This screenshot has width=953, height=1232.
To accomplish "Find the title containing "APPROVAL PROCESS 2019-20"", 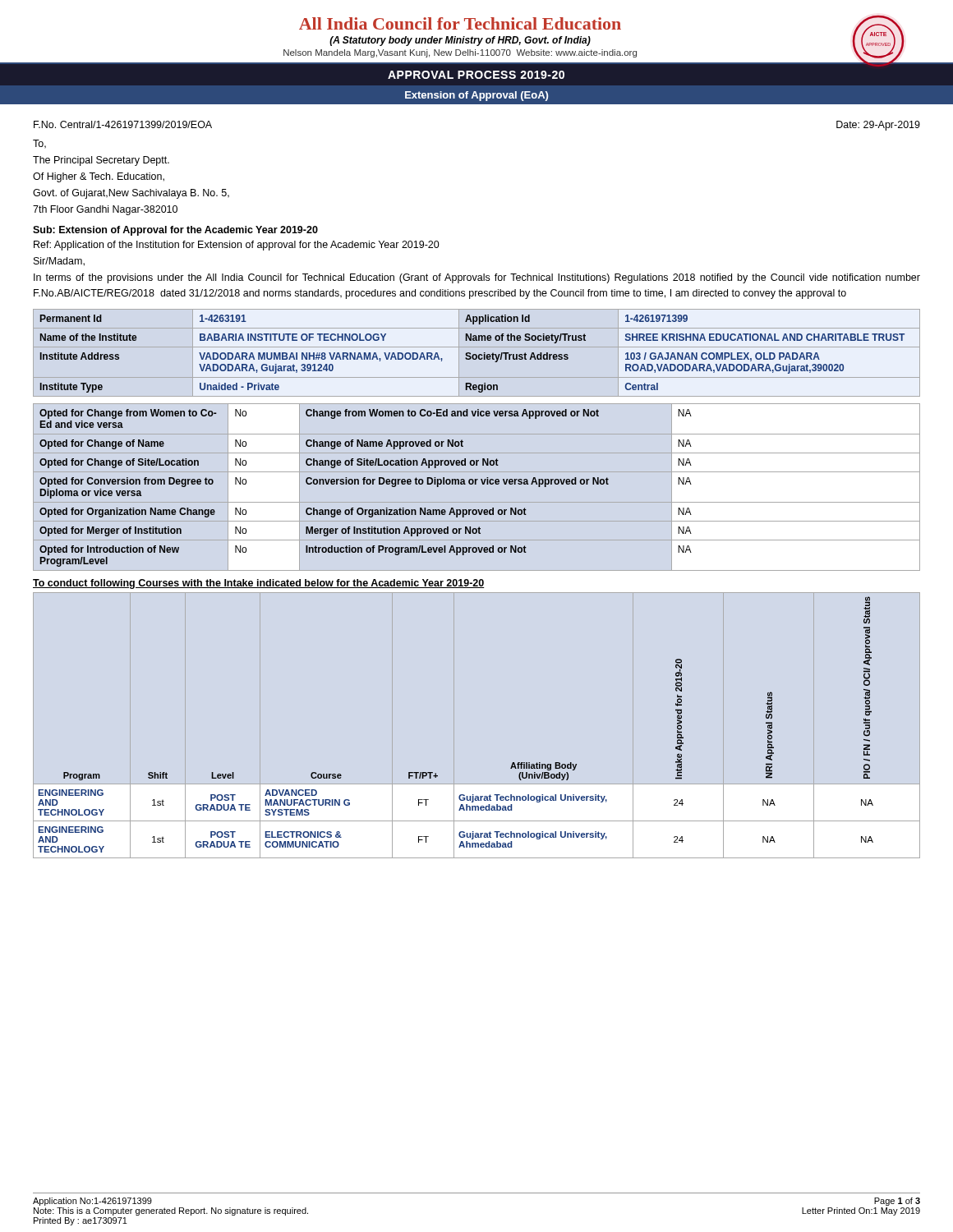I will [476, 75].
